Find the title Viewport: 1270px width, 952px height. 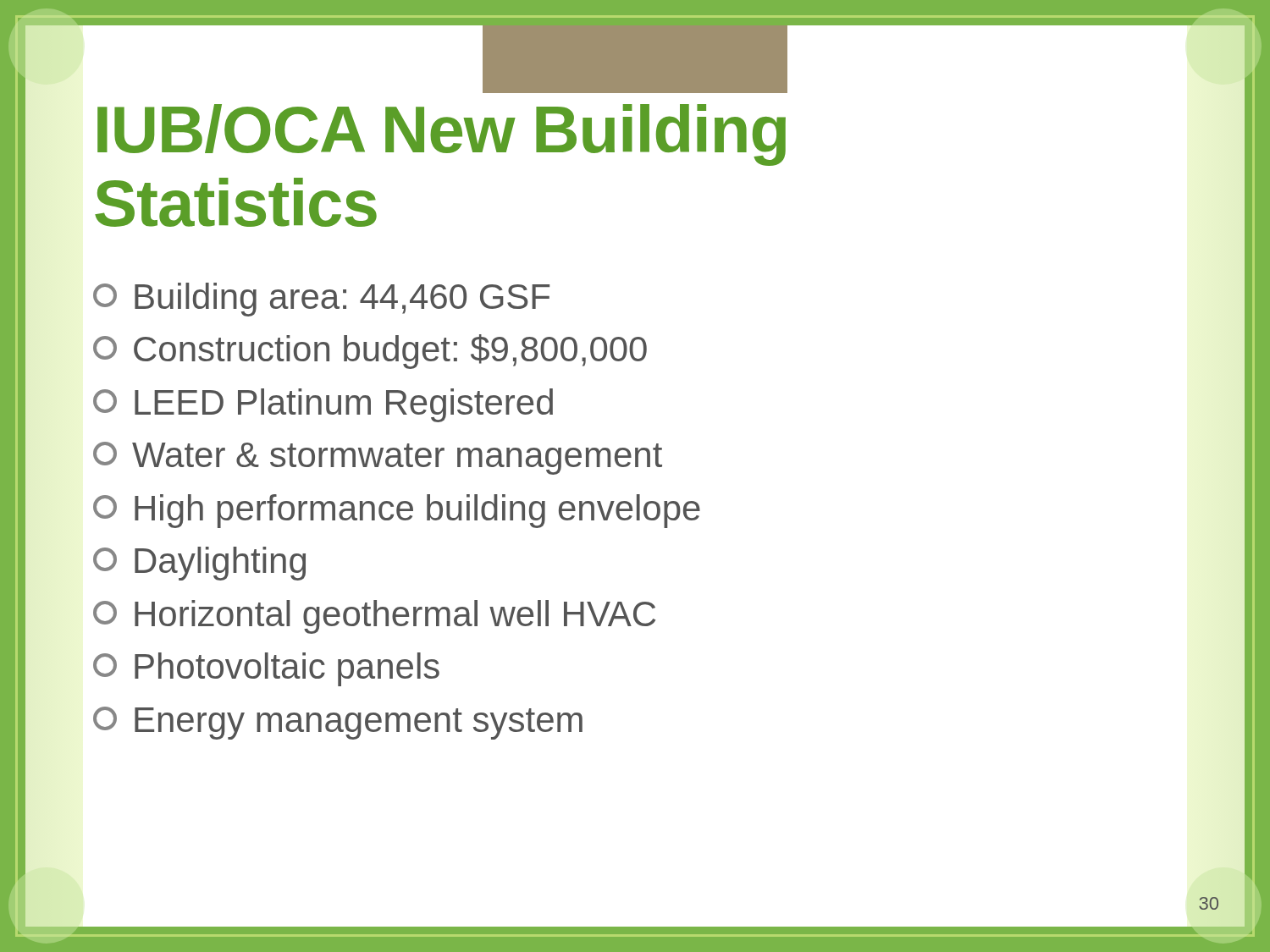635,167
